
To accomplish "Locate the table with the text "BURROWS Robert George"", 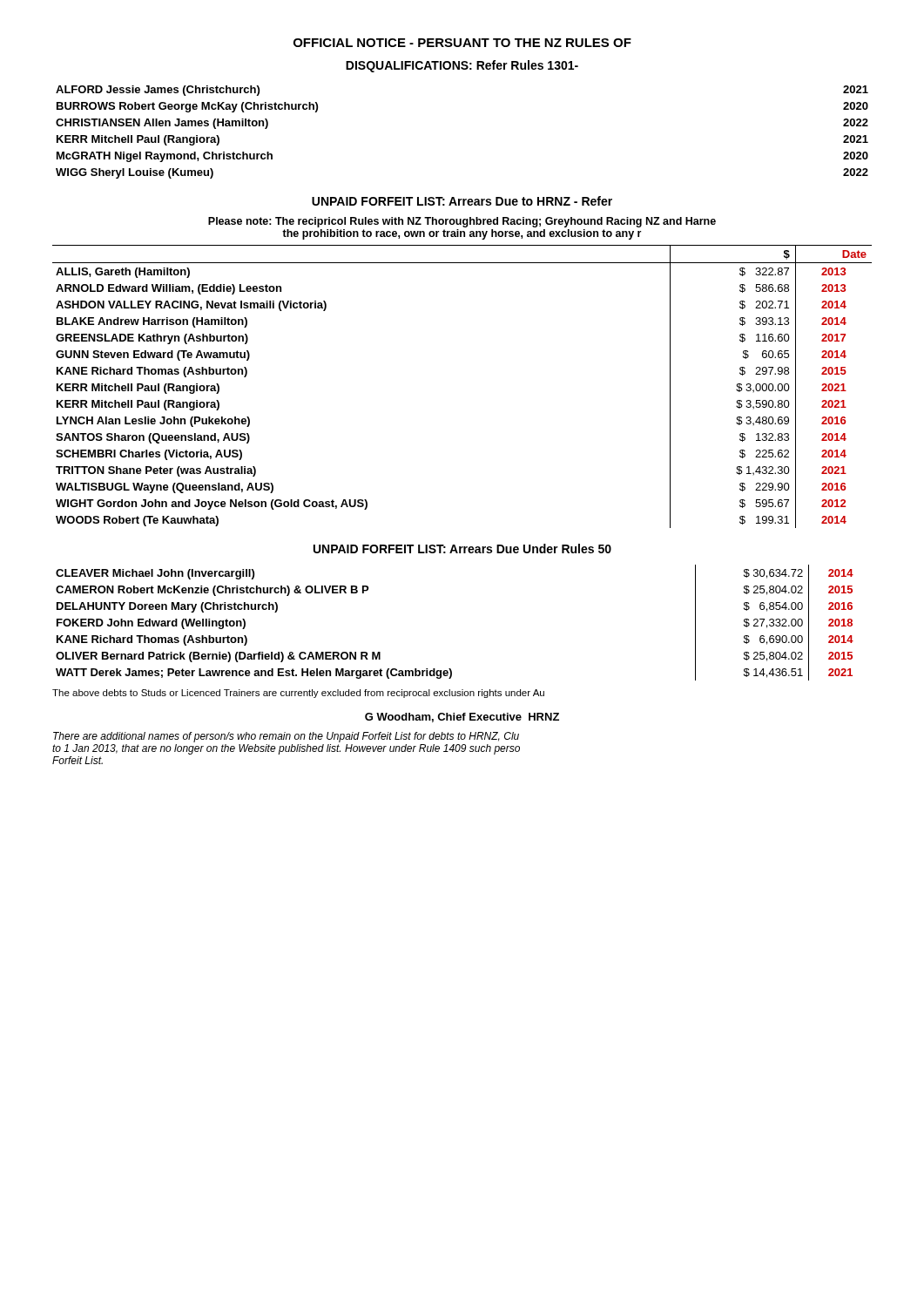I will [x=462, y=131].
